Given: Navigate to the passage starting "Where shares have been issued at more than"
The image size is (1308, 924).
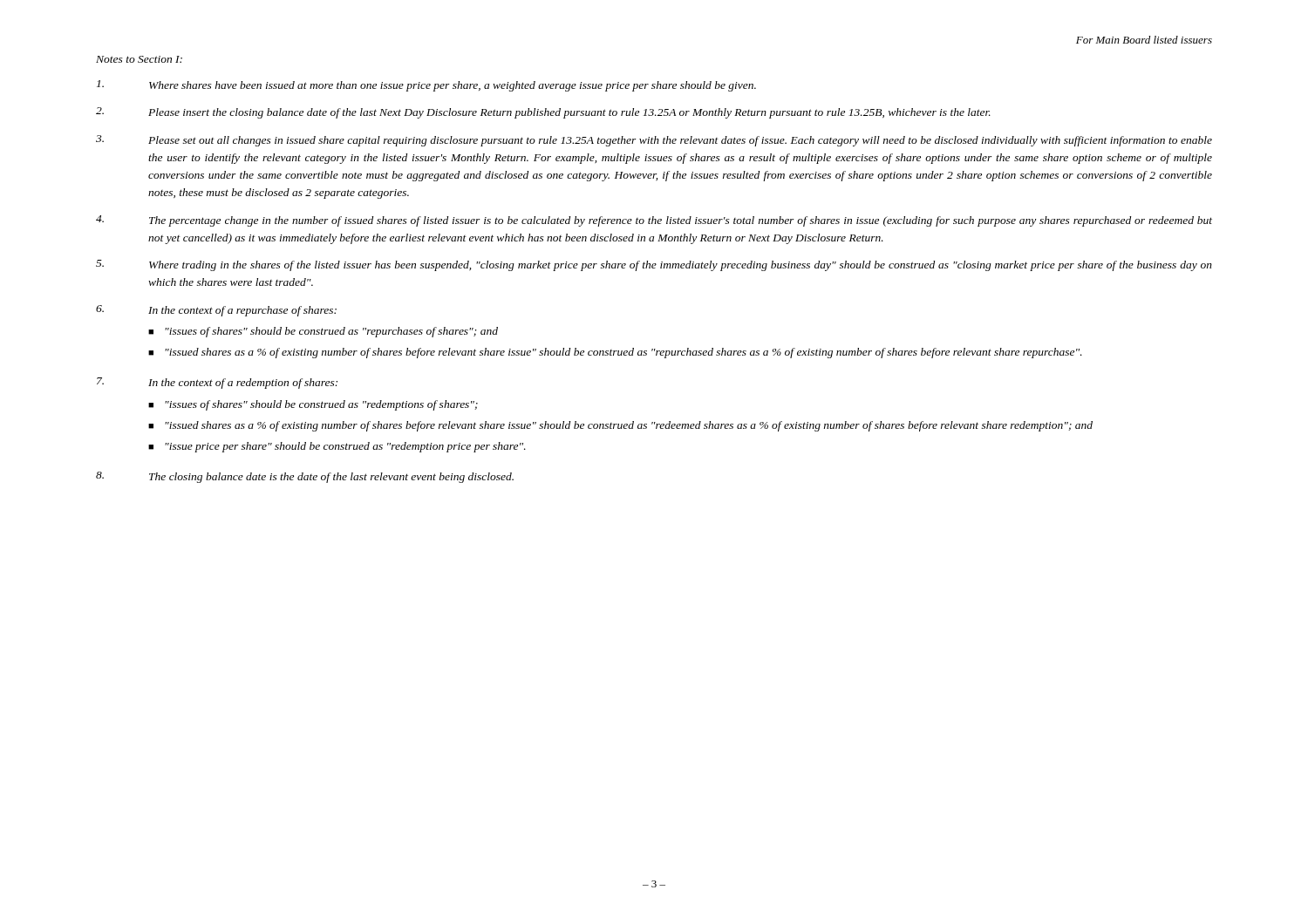Looking at the screenshot, I should click(654, 86).
